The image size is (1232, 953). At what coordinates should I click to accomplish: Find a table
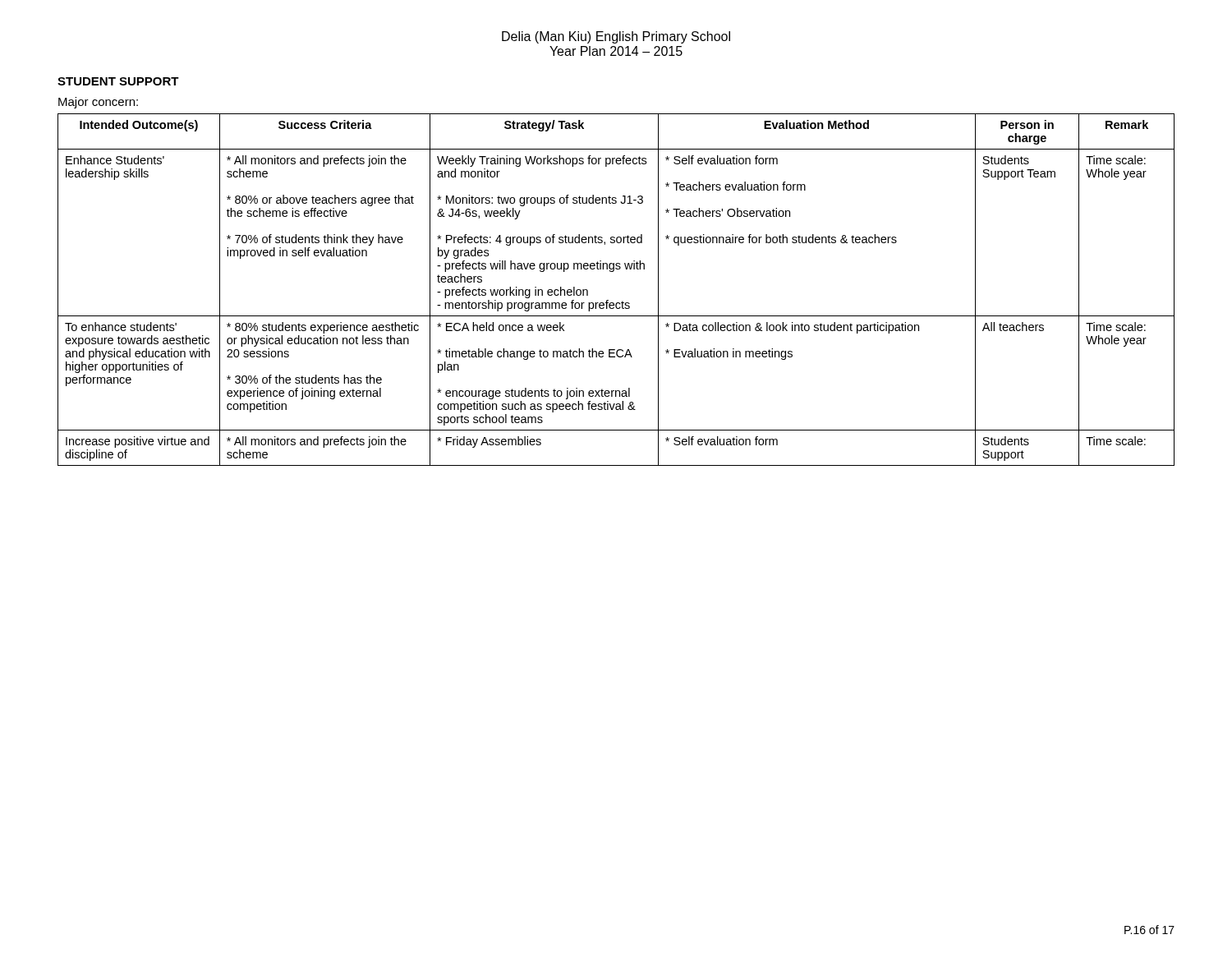616,290
